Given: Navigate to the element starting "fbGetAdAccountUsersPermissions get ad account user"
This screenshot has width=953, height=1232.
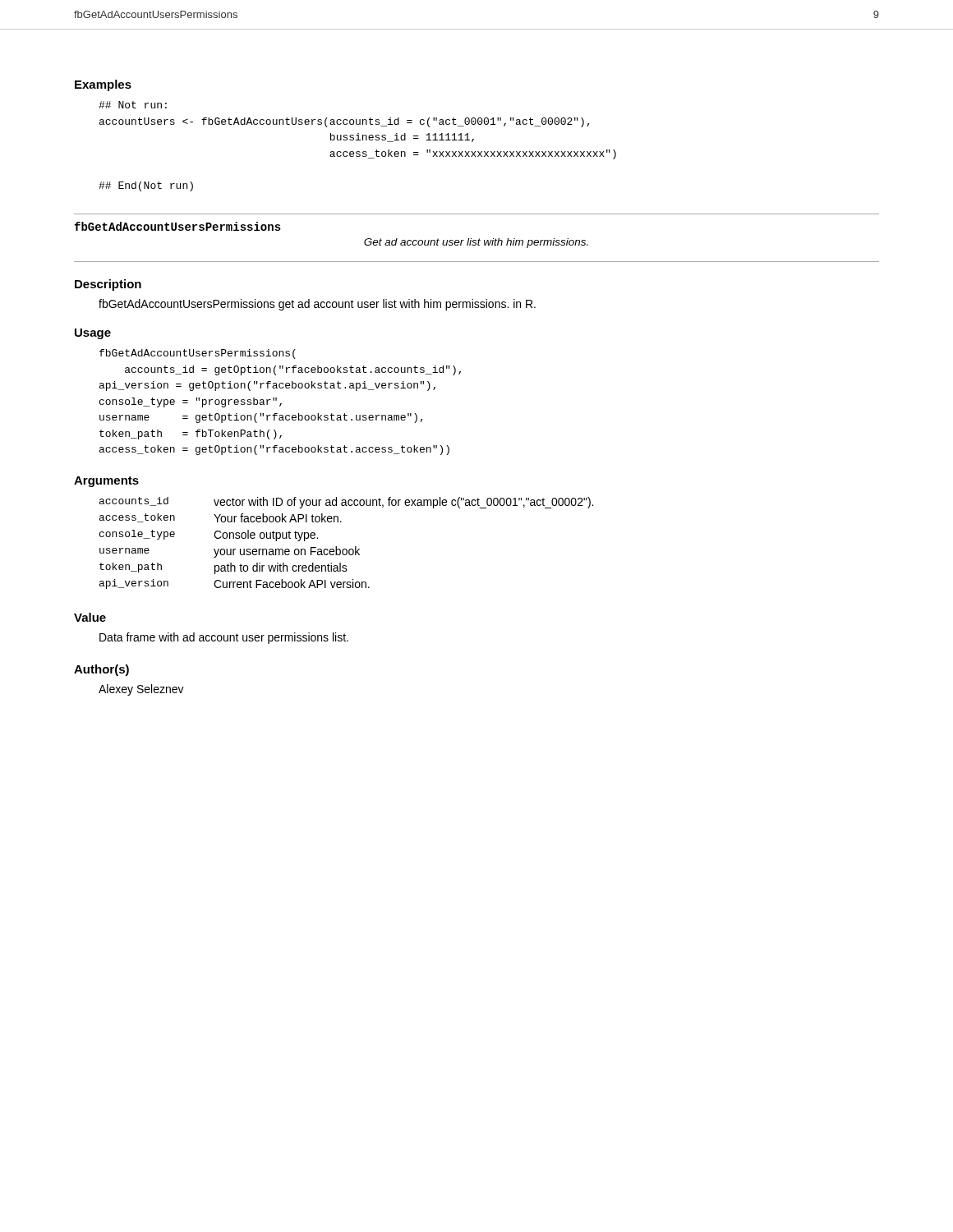Looking at the screenshot, I should pyautogui.click(x=317, y=304).
